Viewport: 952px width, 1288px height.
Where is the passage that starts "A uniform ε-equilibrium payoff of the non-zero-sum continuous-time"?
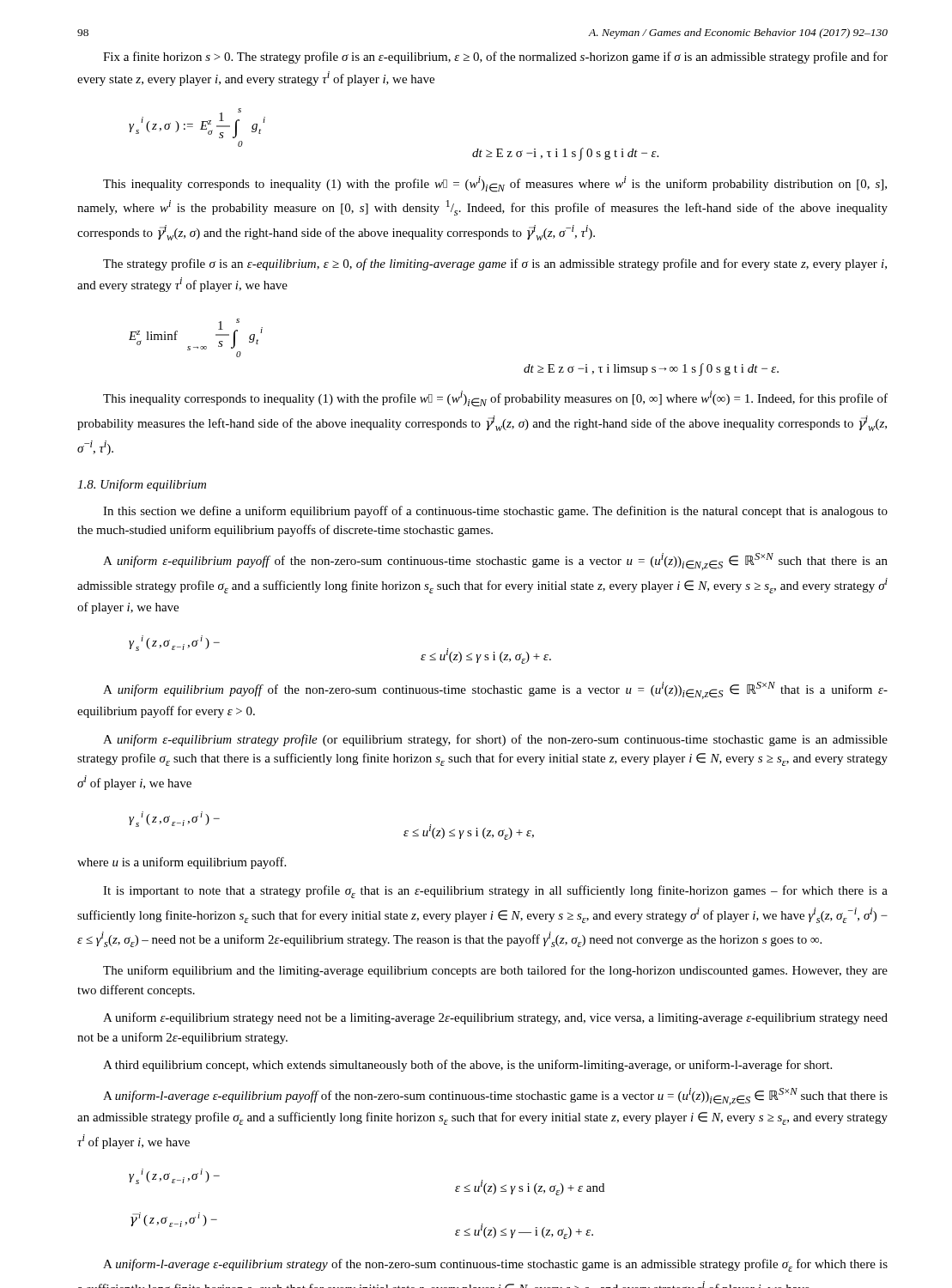482,582
